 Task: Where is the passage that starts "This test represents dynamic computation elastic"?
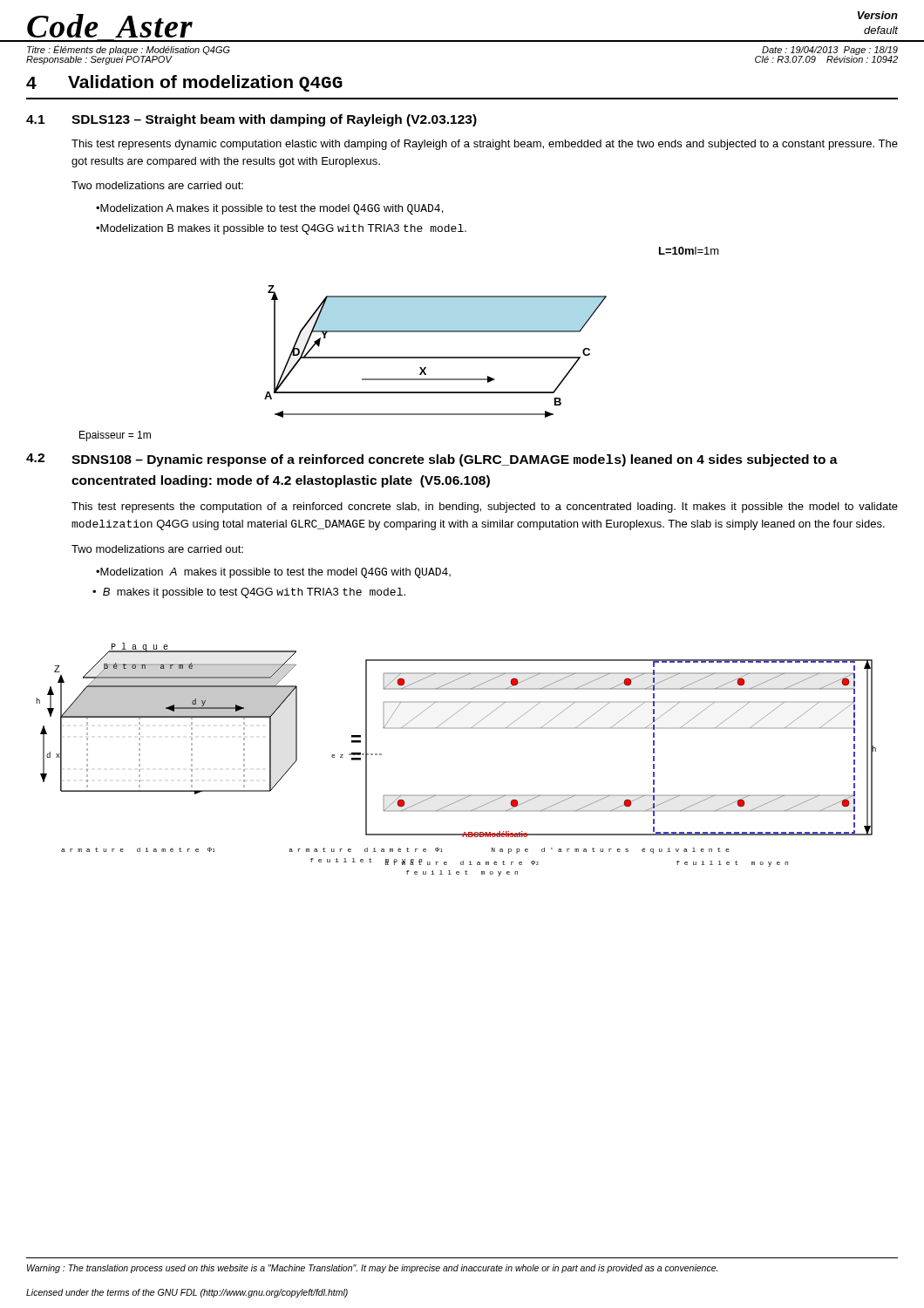[485, 152]
